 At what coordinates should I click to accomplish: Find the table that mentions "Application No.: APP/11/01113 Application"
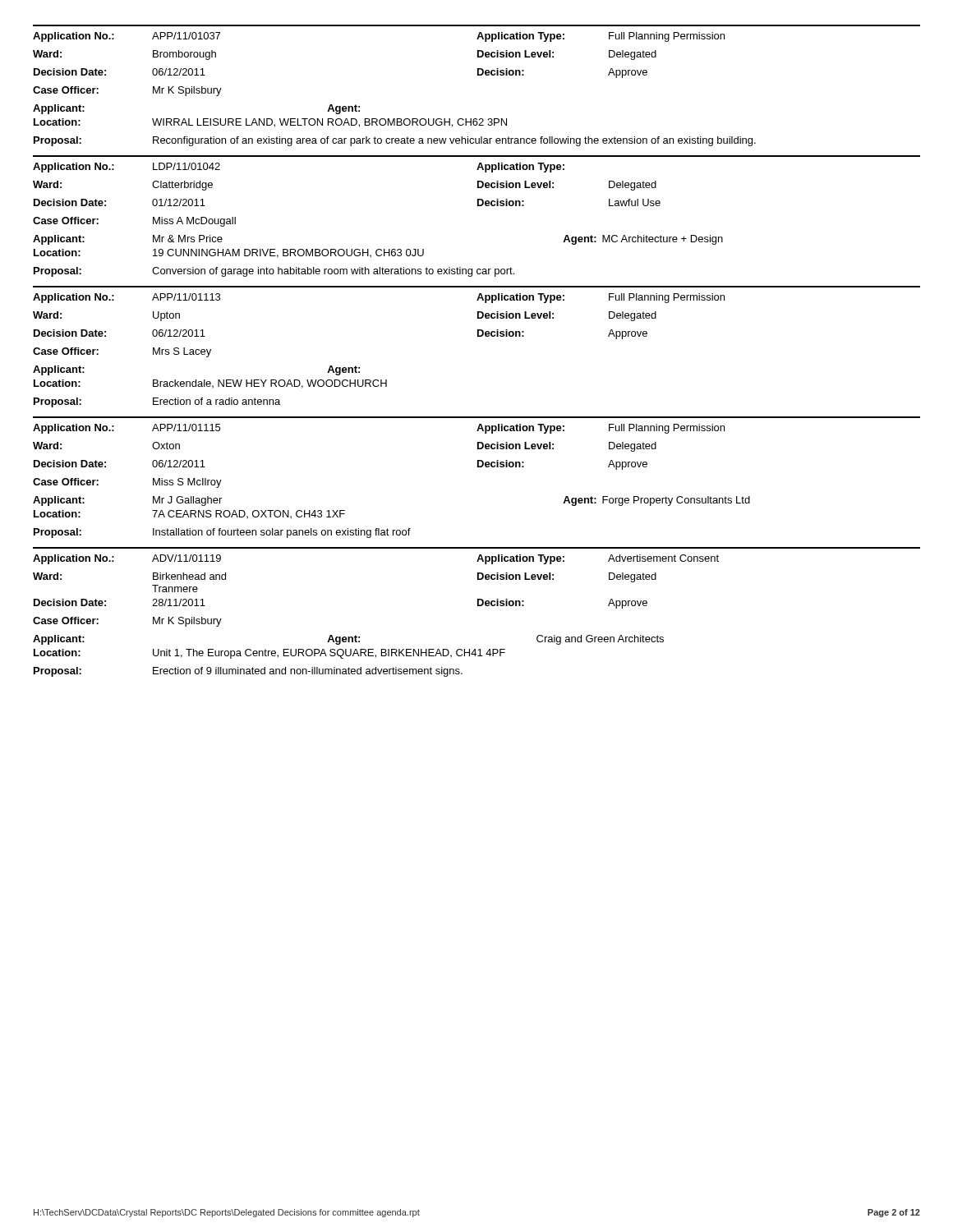coord(476,351)
